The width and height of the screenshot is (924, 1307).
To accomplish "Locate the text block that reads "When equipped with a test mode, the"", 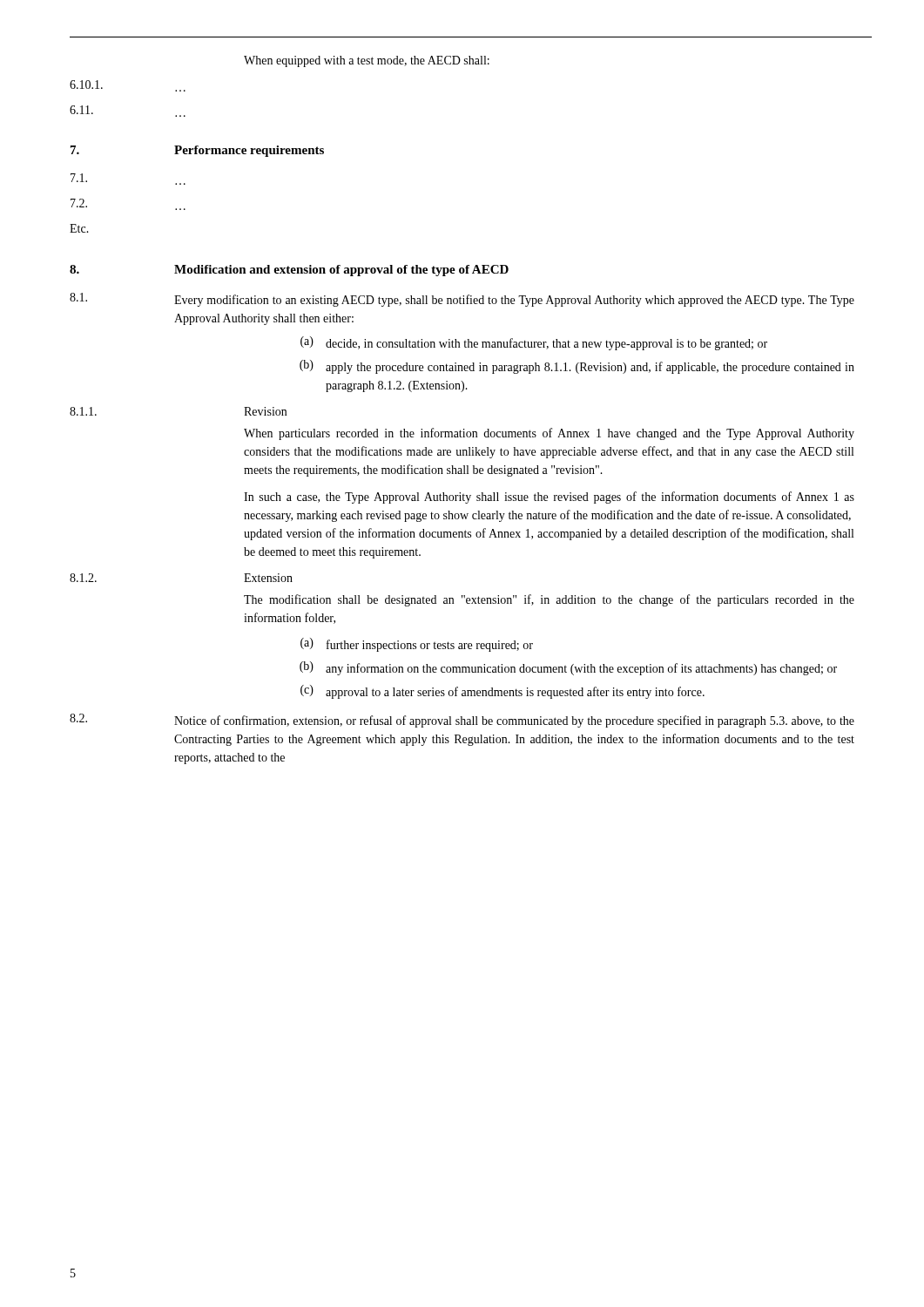I will 367,61.
